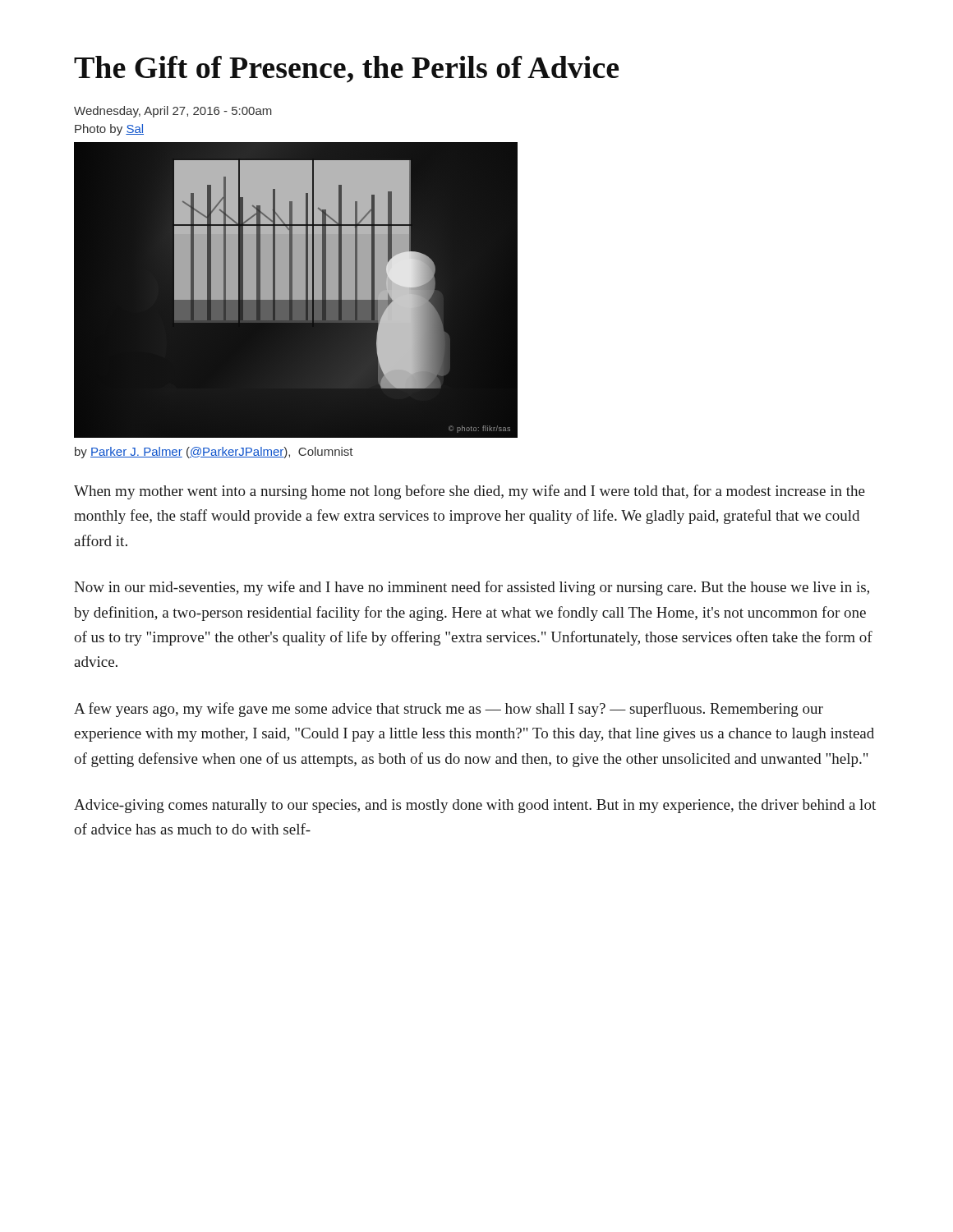Navigate to the region starting "The Gift of"
This screenshot has height=1232, width=953.
[x=347, y=67]
